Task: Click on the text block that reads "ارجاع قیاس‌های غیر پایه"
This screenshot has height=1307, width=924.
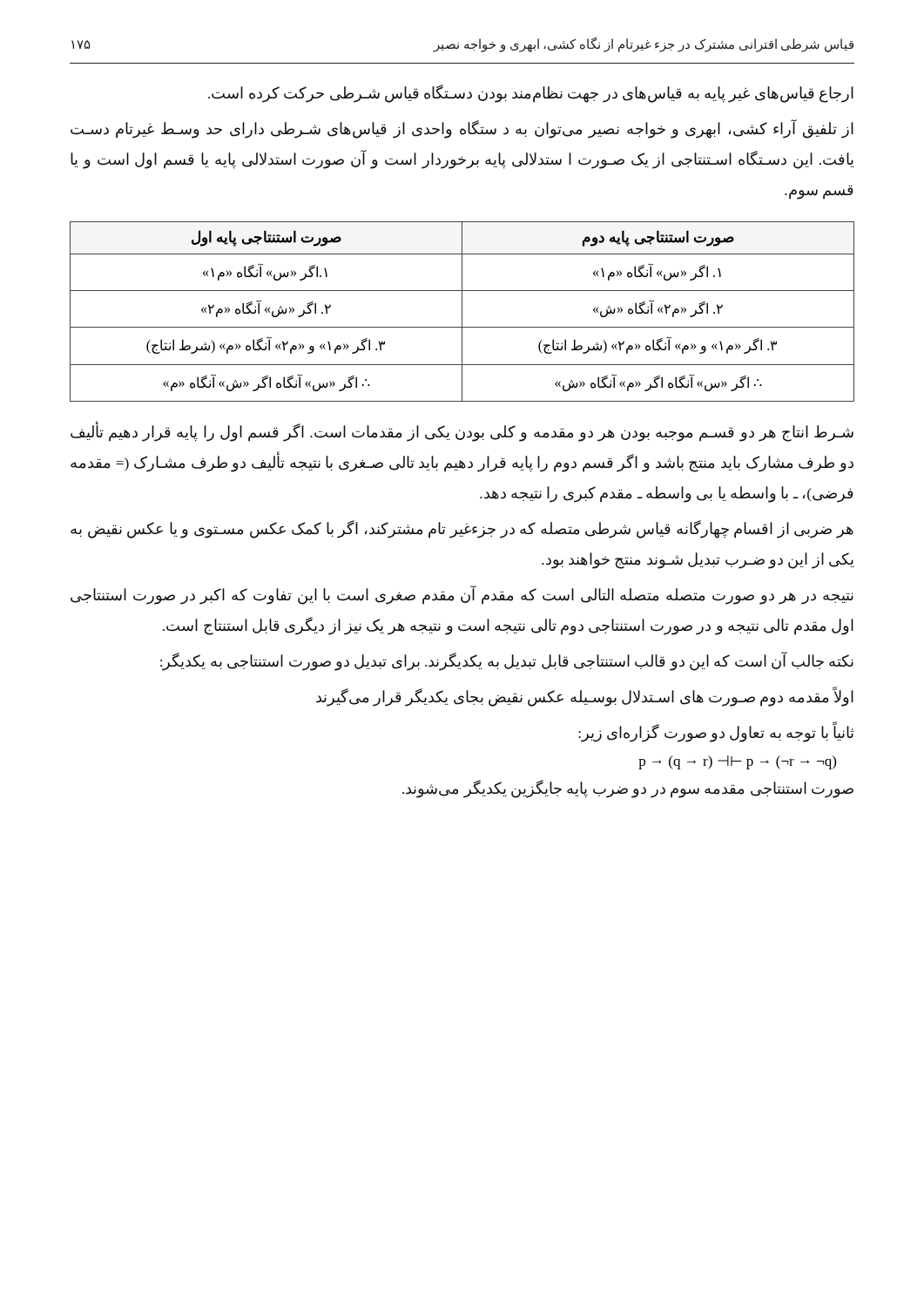Action: coord(531,93)
